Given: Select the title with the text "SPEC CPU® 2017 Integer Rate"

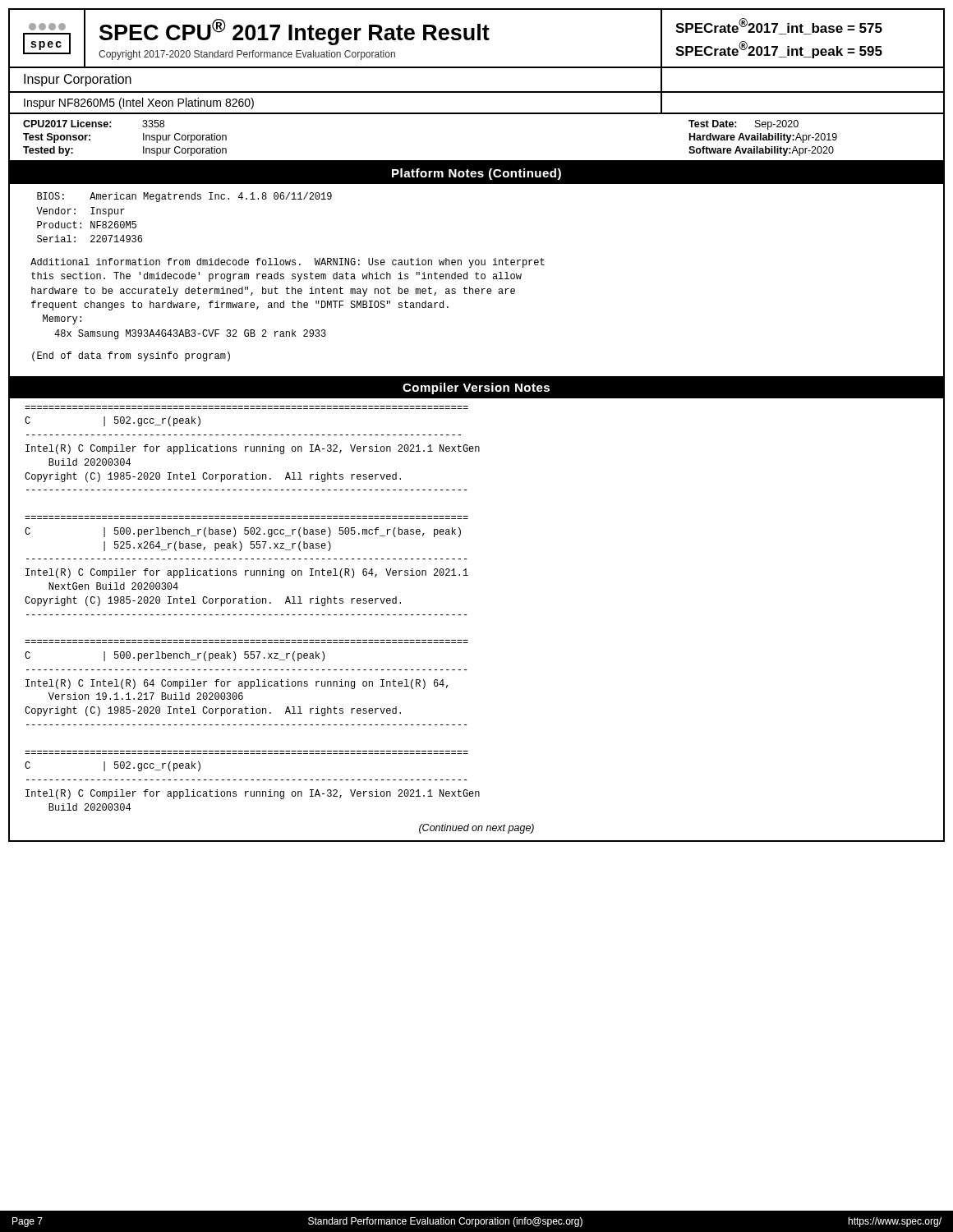Looking at the screenshot, I should coord(294,31).
